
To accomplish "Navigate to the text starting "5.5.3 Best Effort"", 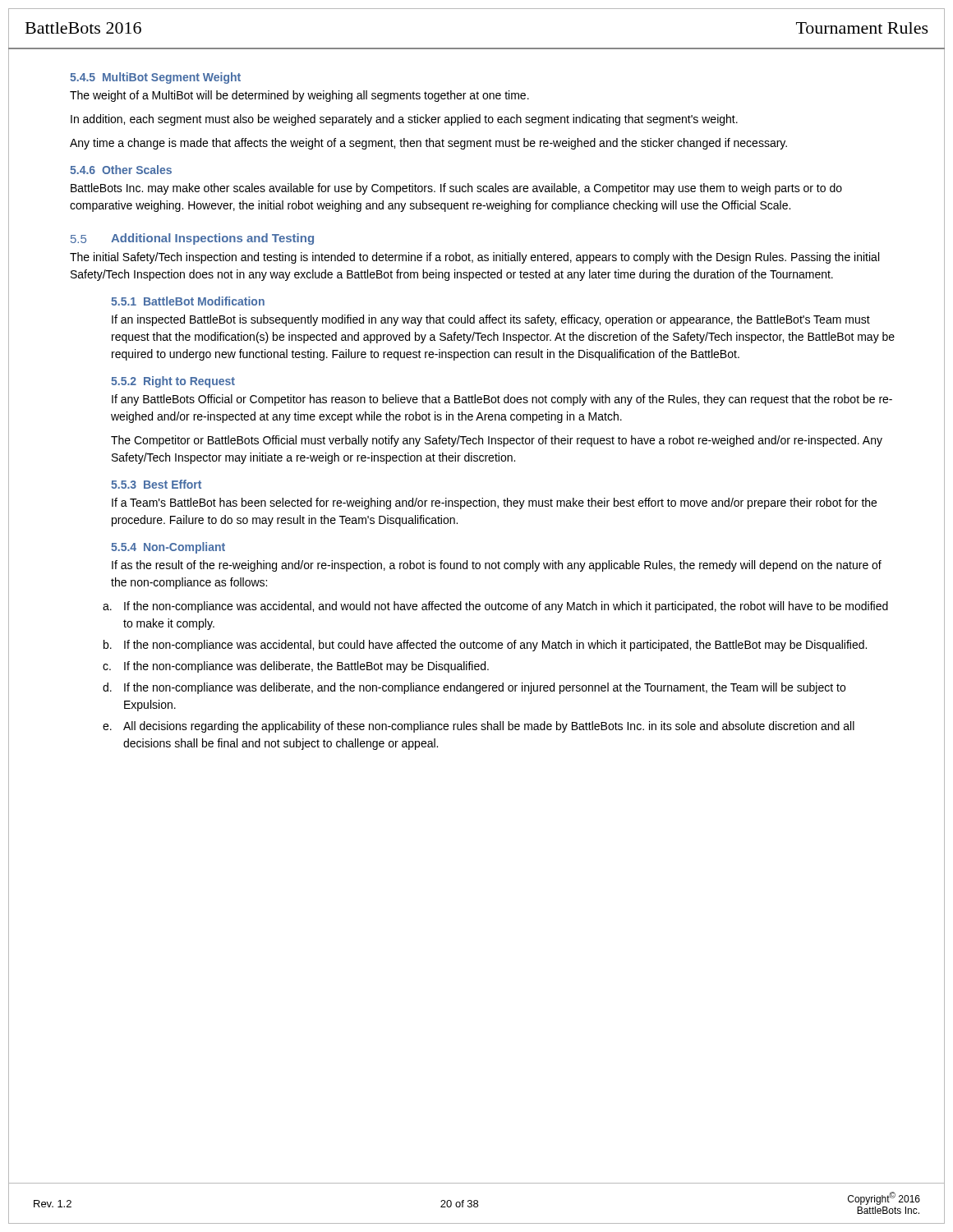I will click(156, 485).
